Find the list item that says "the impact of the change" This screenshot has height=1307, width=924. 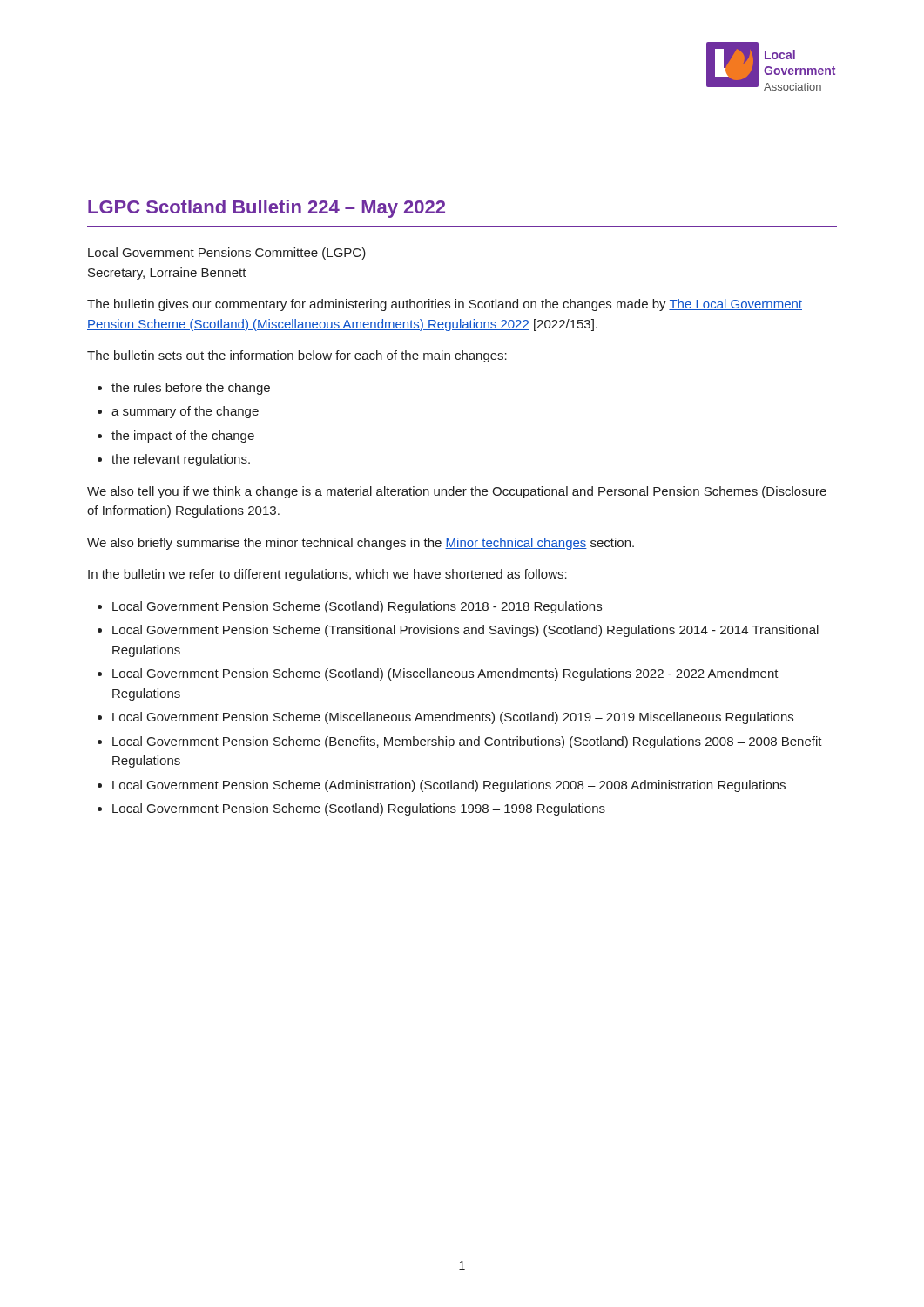[x=183, y=435]
